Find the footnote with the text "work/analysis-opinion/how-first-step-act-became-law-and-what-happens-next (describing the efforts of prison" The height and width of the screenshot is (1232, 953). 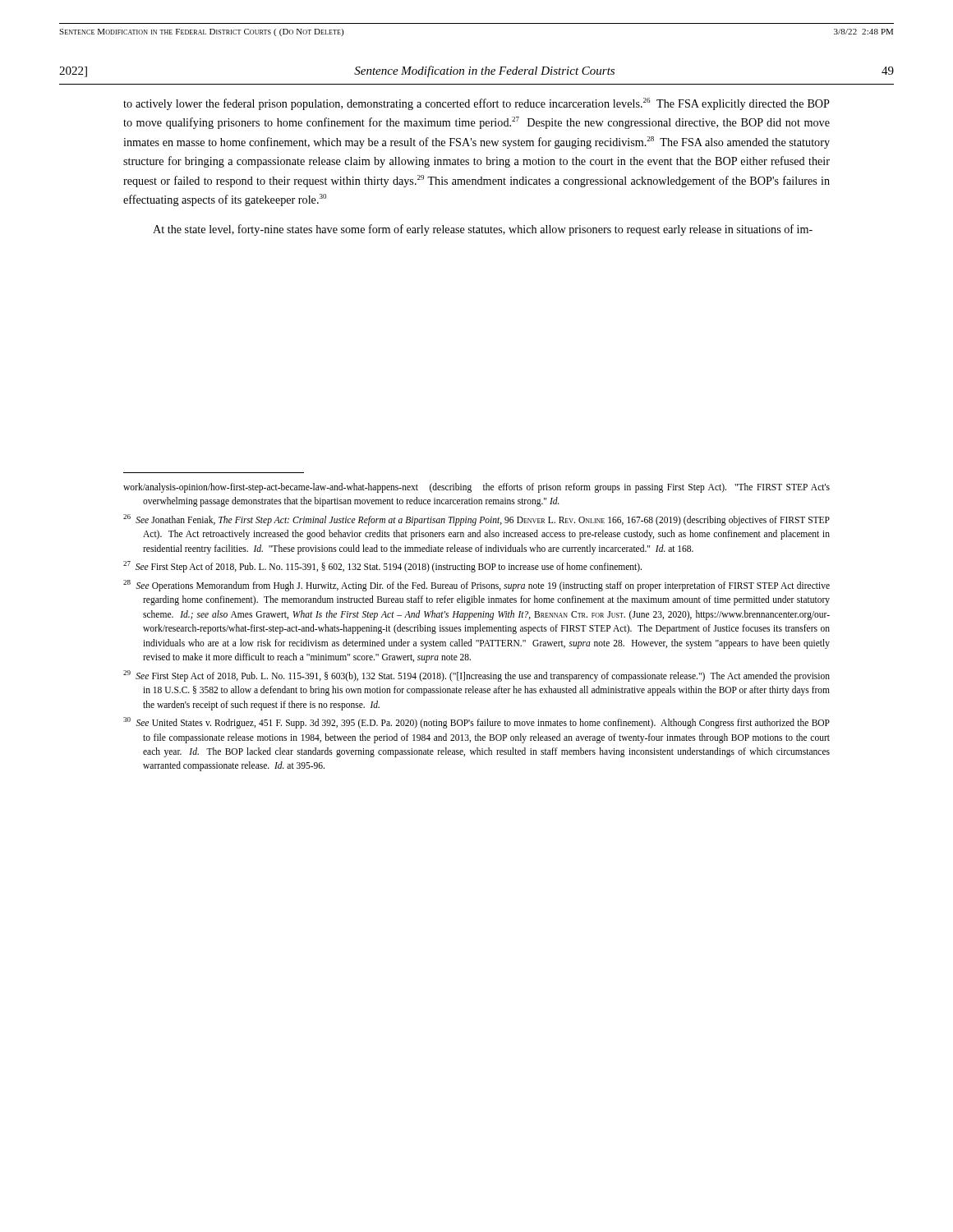pos(476,627)
